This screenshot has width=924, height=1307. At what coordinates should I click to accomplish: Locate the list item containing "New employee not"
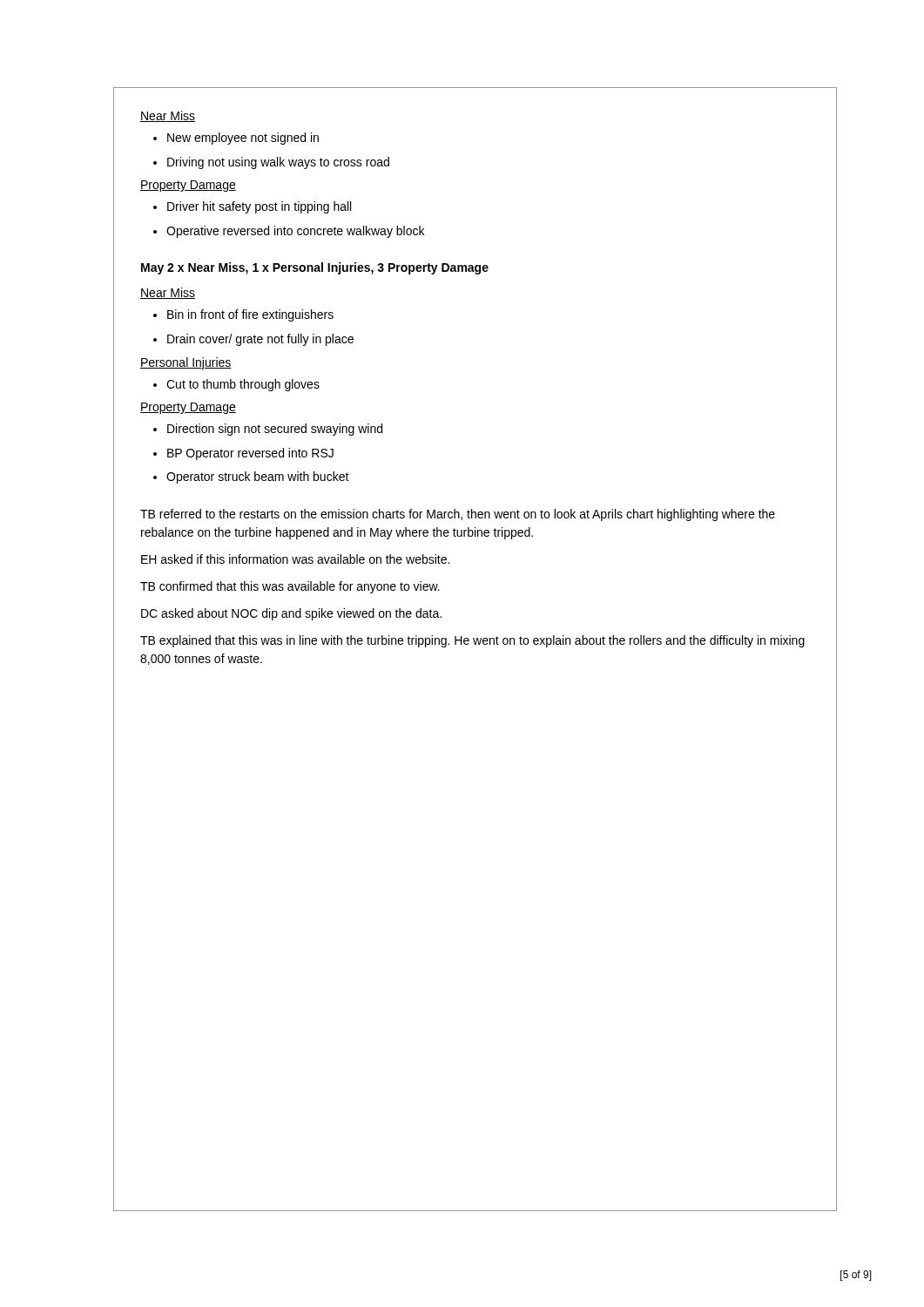(236, 139)
